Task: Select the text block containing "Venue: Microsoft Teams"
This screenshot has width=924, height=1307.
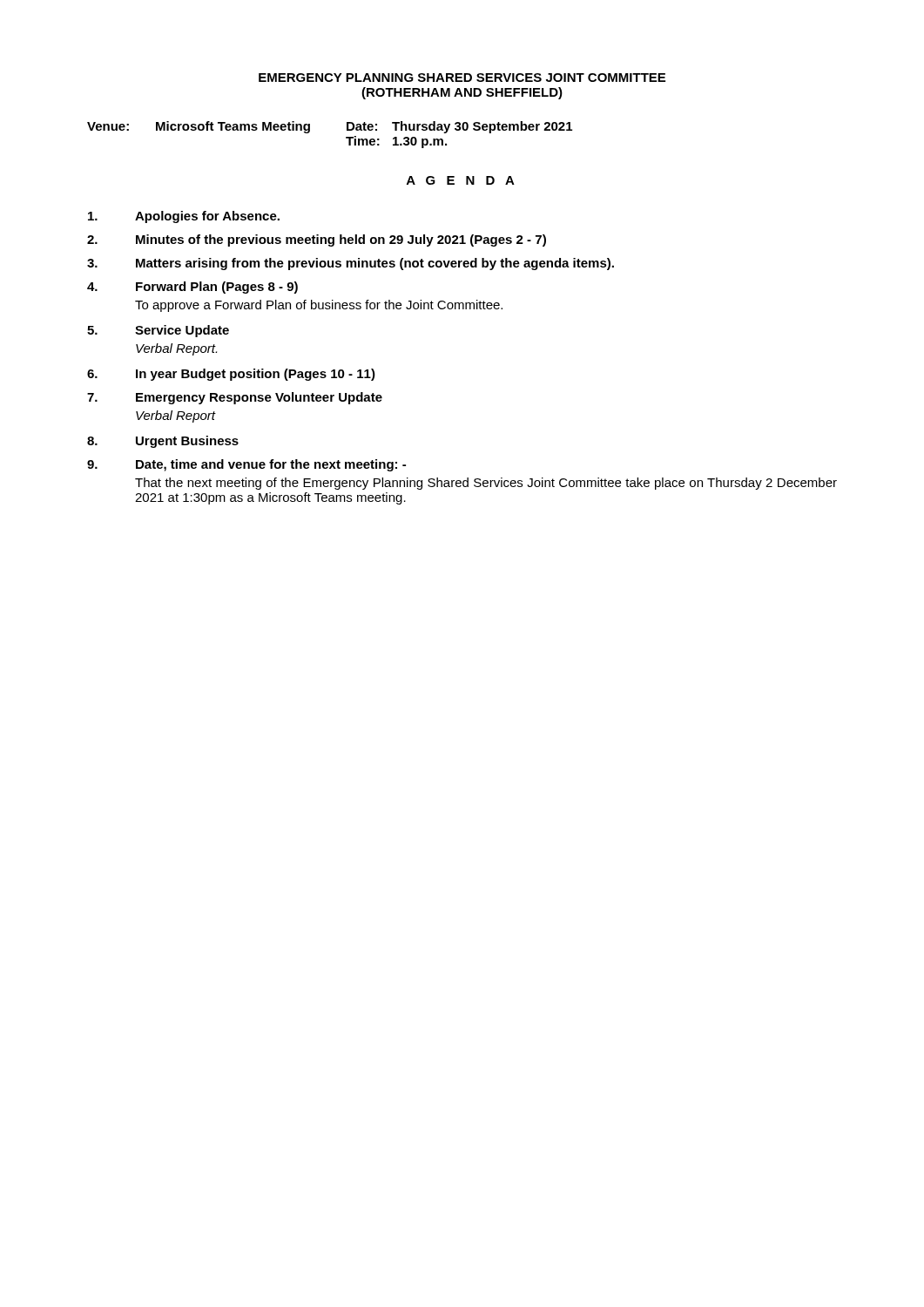Action: click(x=105, y=127)
